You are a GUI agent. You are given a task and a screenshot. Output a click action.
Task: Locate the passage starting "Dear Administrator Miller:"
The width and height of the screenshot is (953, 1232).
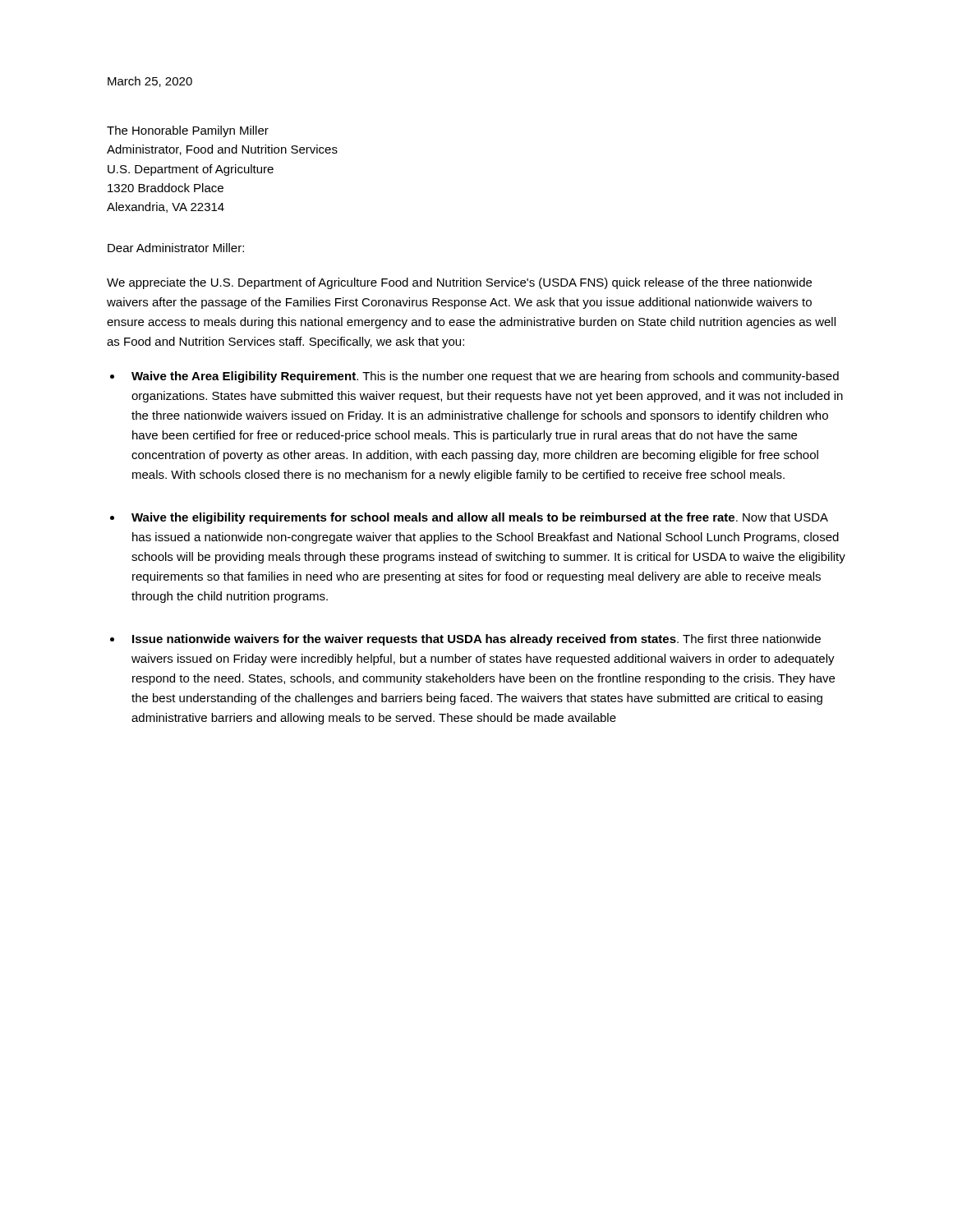point(176,248)
